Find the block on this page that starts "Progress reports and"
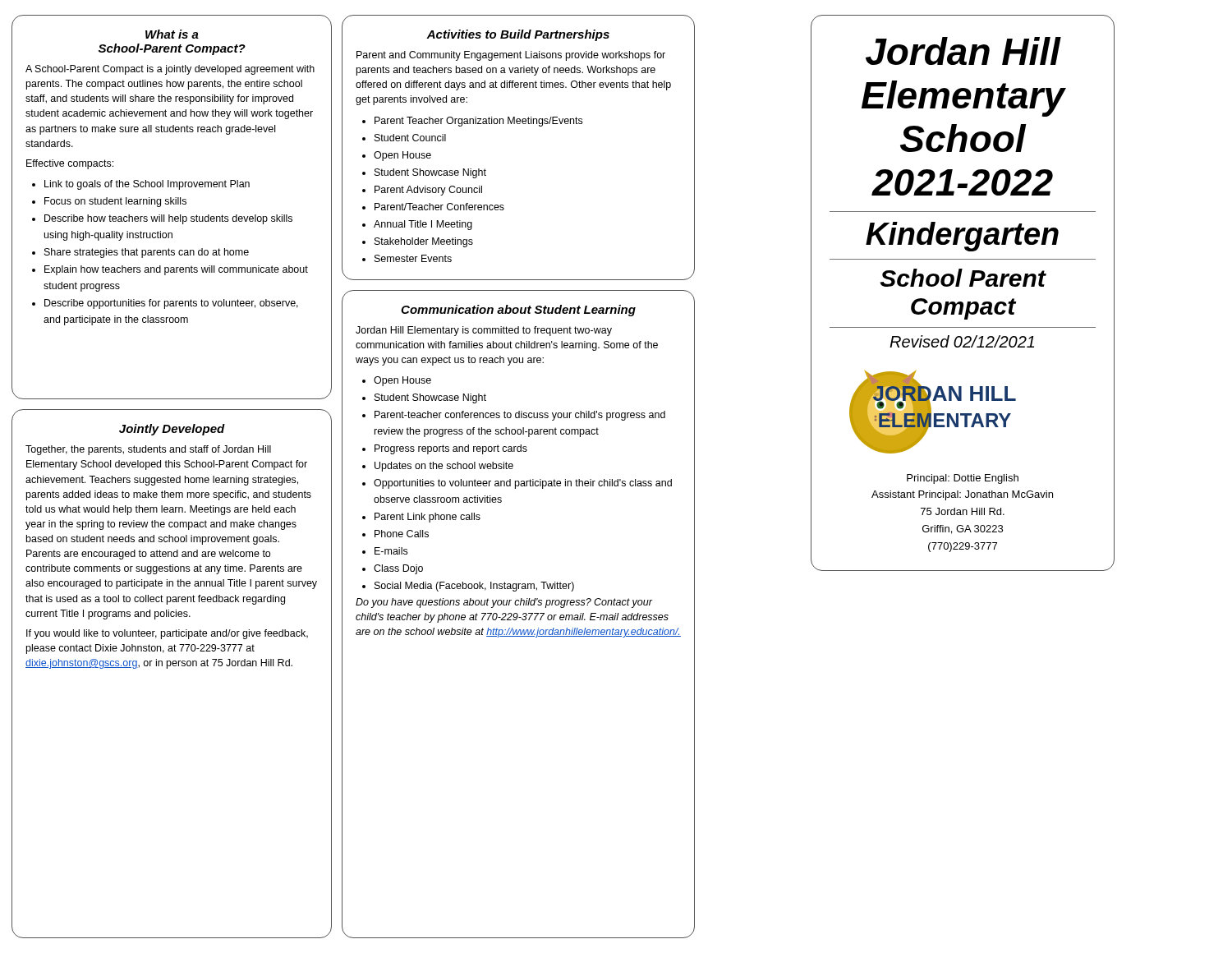 click(450, 448)
